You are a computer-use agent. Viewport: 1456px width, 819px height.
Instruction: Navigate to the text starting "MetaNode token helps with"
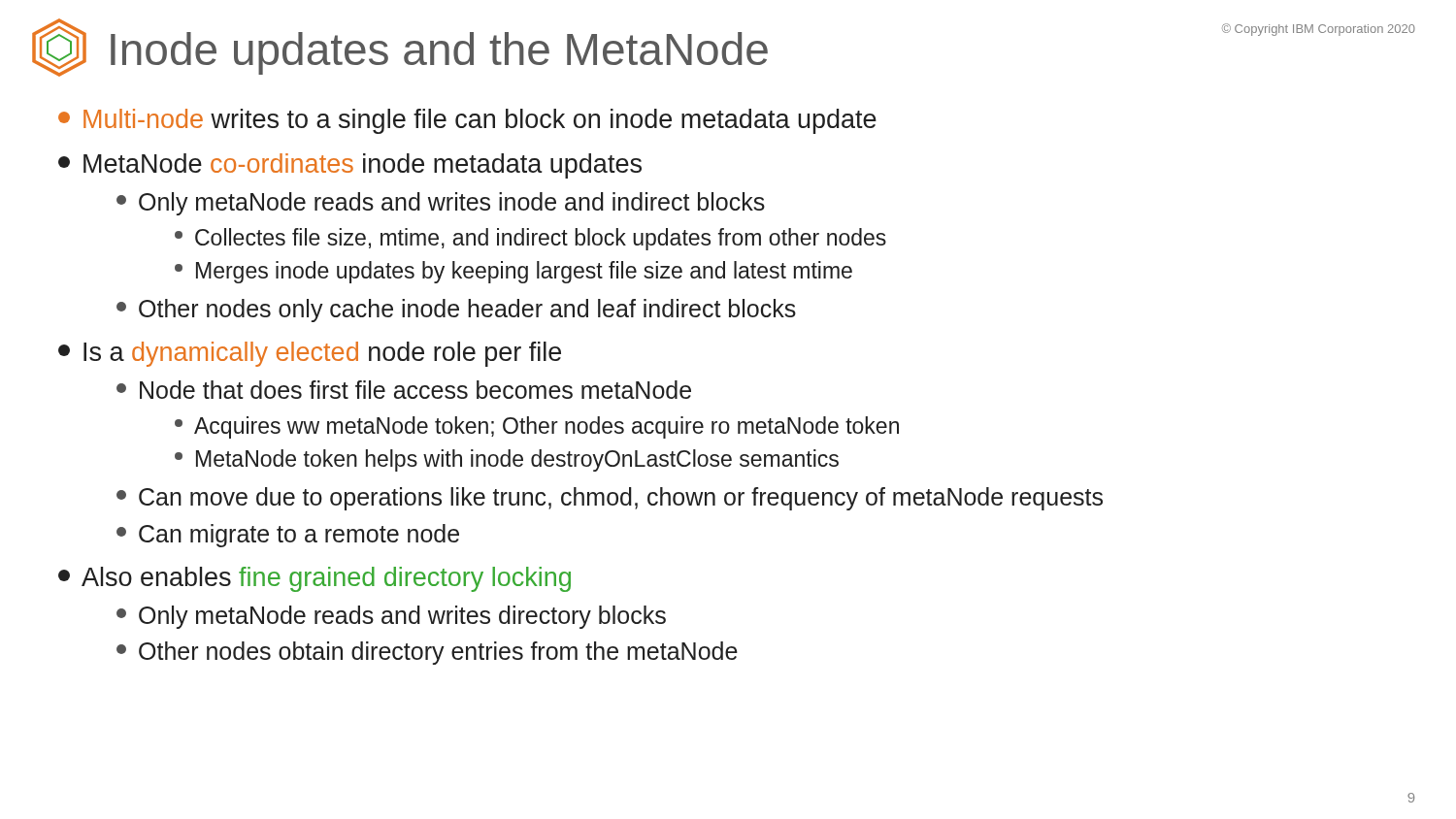[x=507, y=459]
